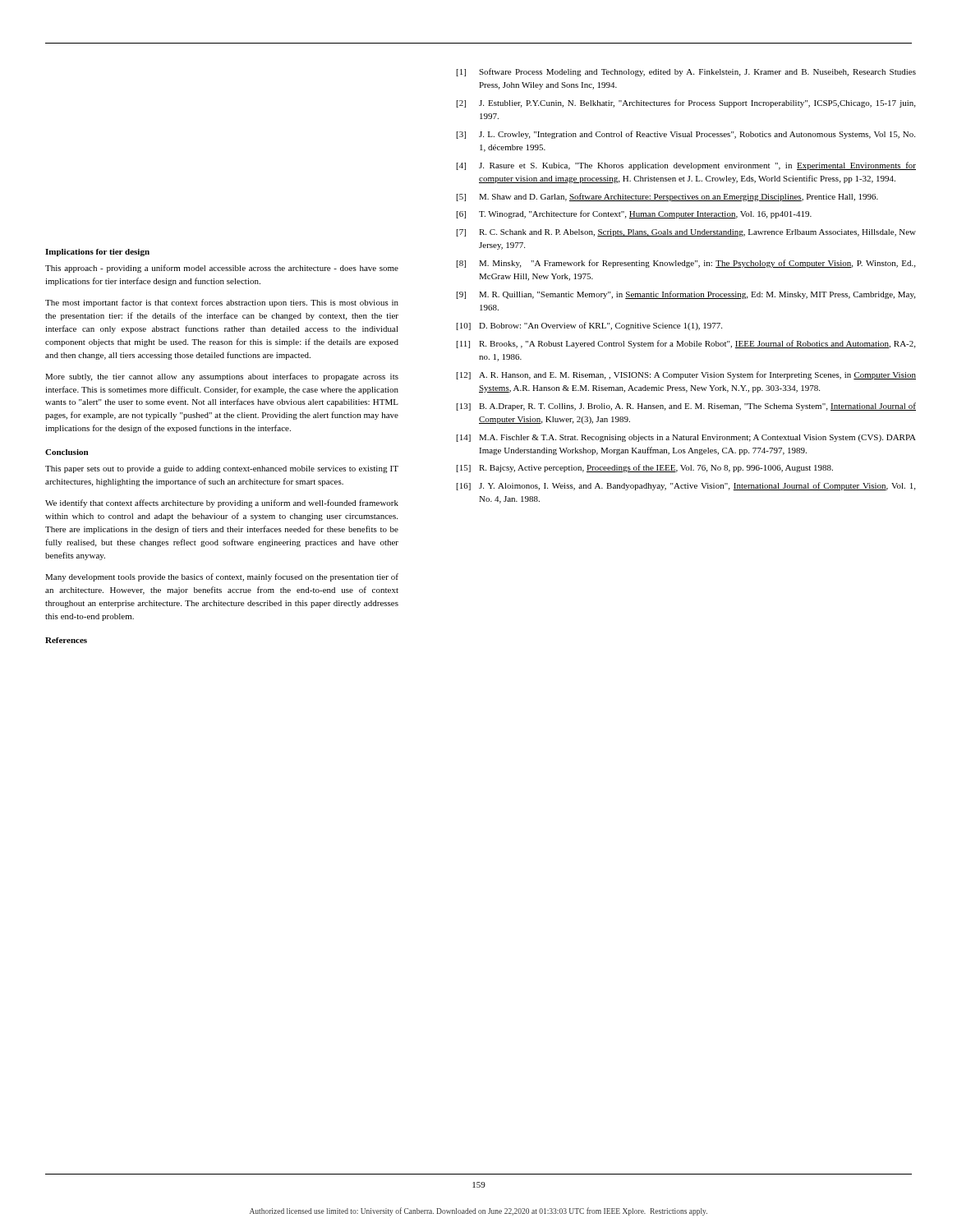Find the block on this page that starts "[1] Software Process Modeling and Technology, edited by"
The image size is (957, 1232).
686,79
